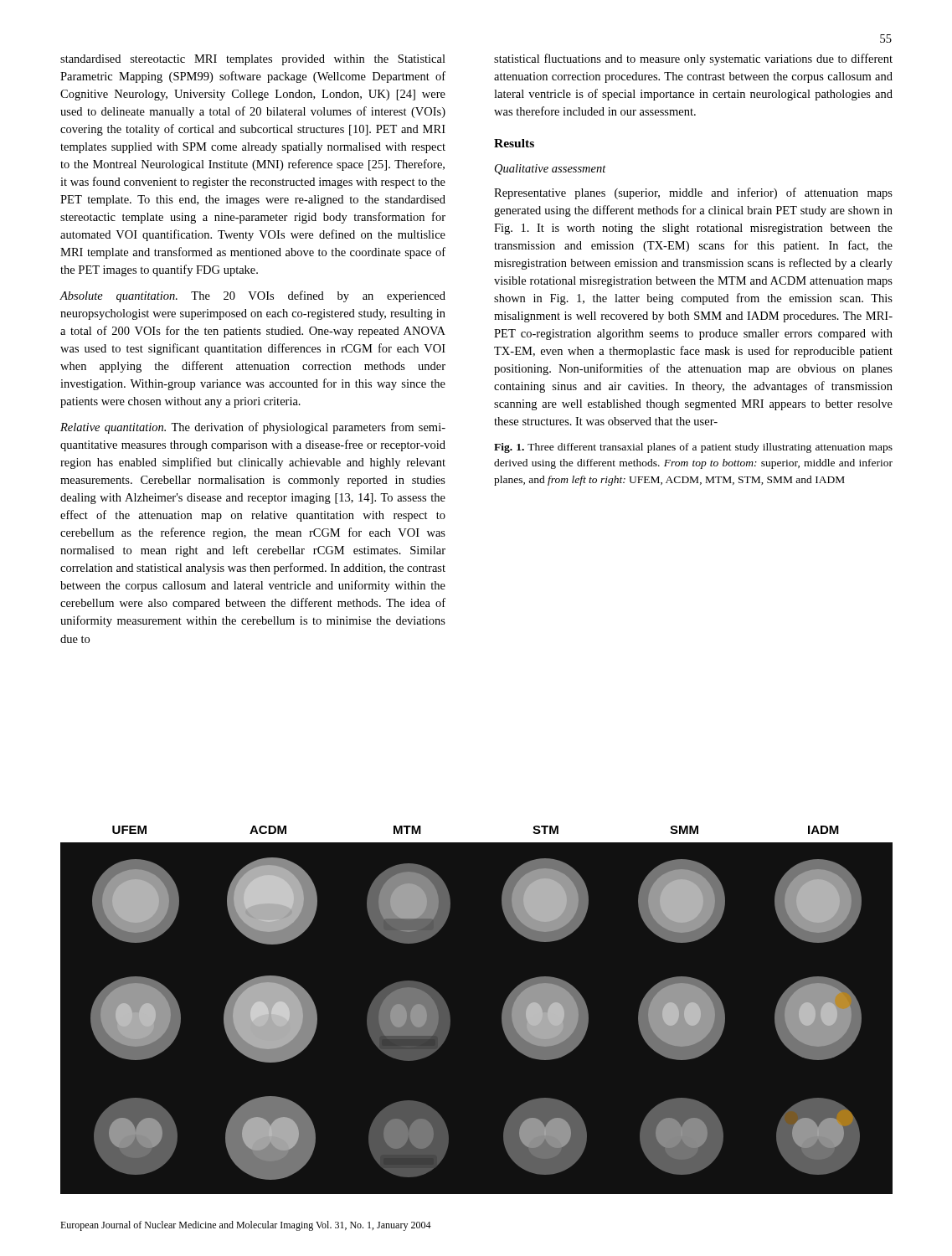Click the caption that begins "Fig. 1. Three different transaxial"
This screenshot has height=1256, width=952.
point(693,463)
